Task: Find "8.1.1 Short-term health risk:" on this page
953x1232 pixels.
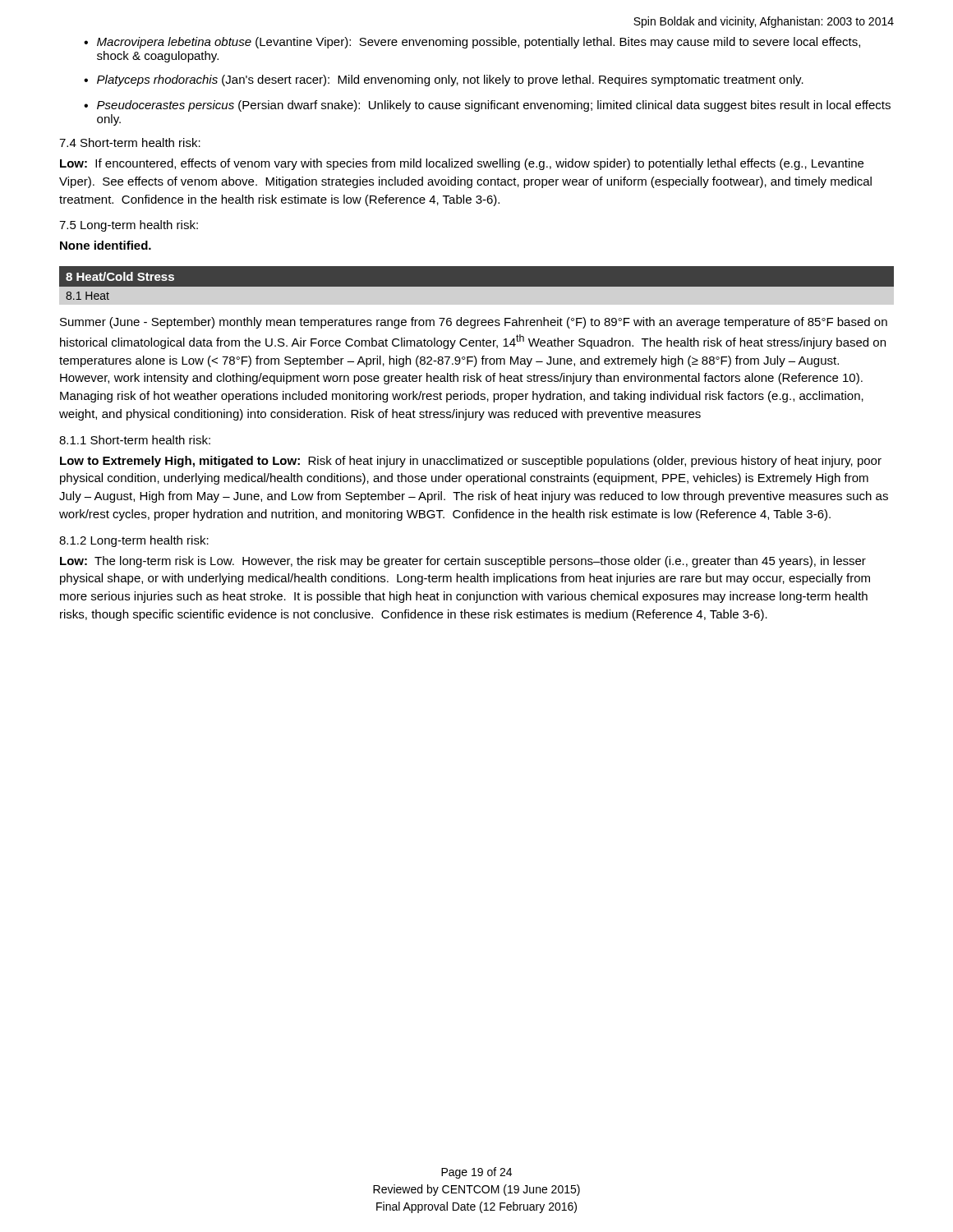Action: click(x=135, y=439)
